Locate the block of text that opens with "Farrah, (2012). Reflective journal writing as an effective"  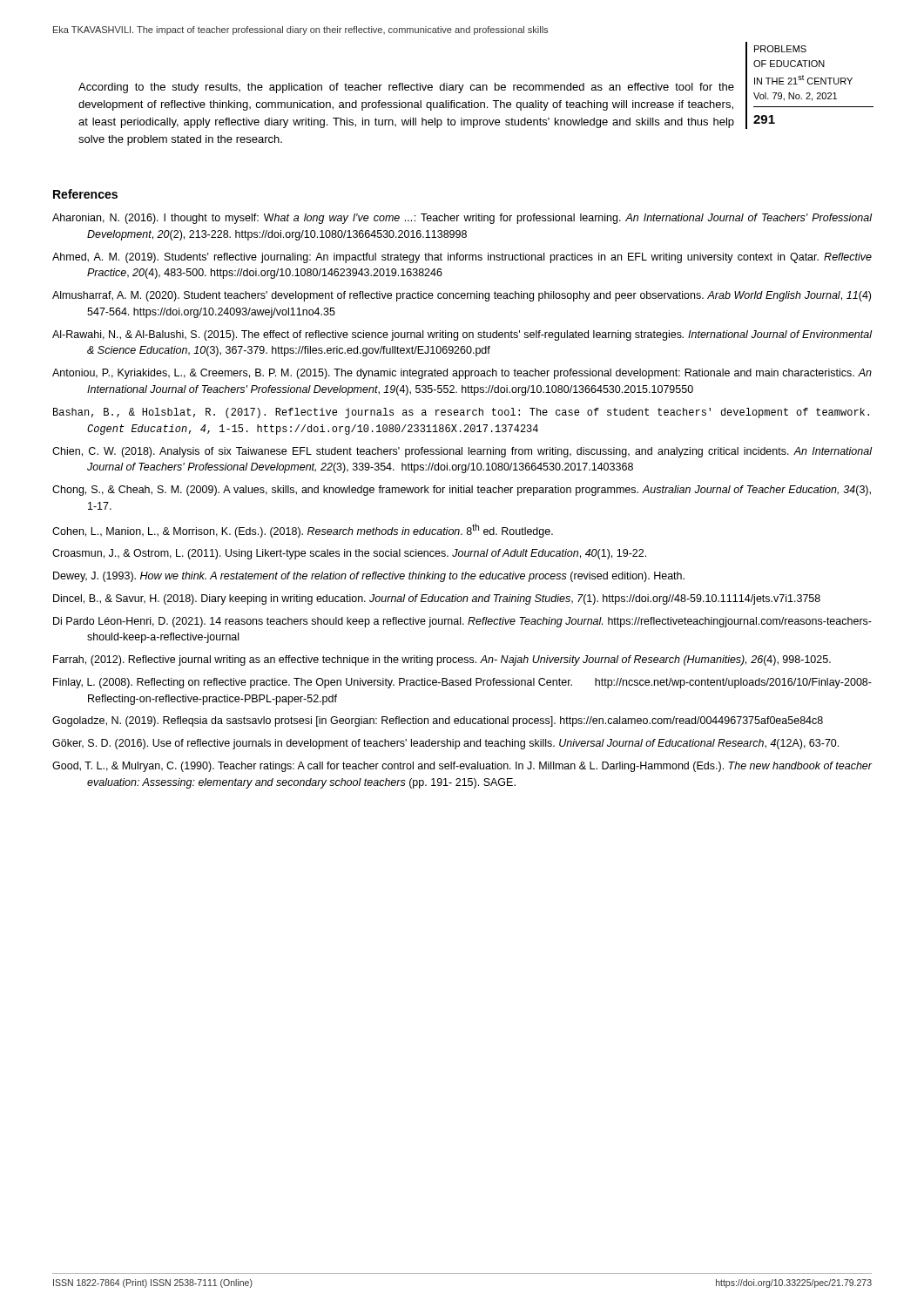coord(442,660)
